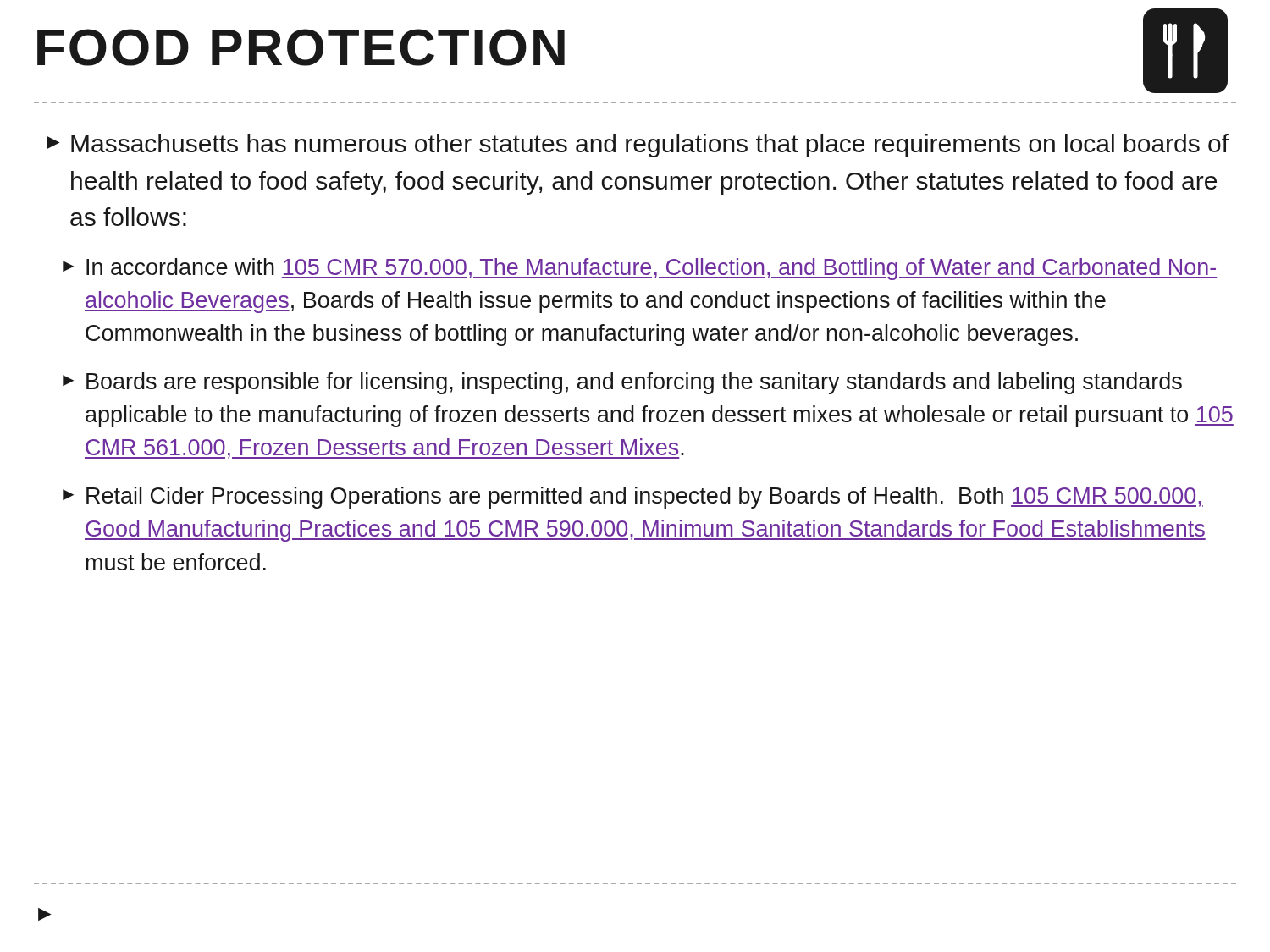This screenshot has height=952, width=1270.
Task: Click the passage that begins "► Retail Cider Processing Operations"
Action: [x=648, y=530]
